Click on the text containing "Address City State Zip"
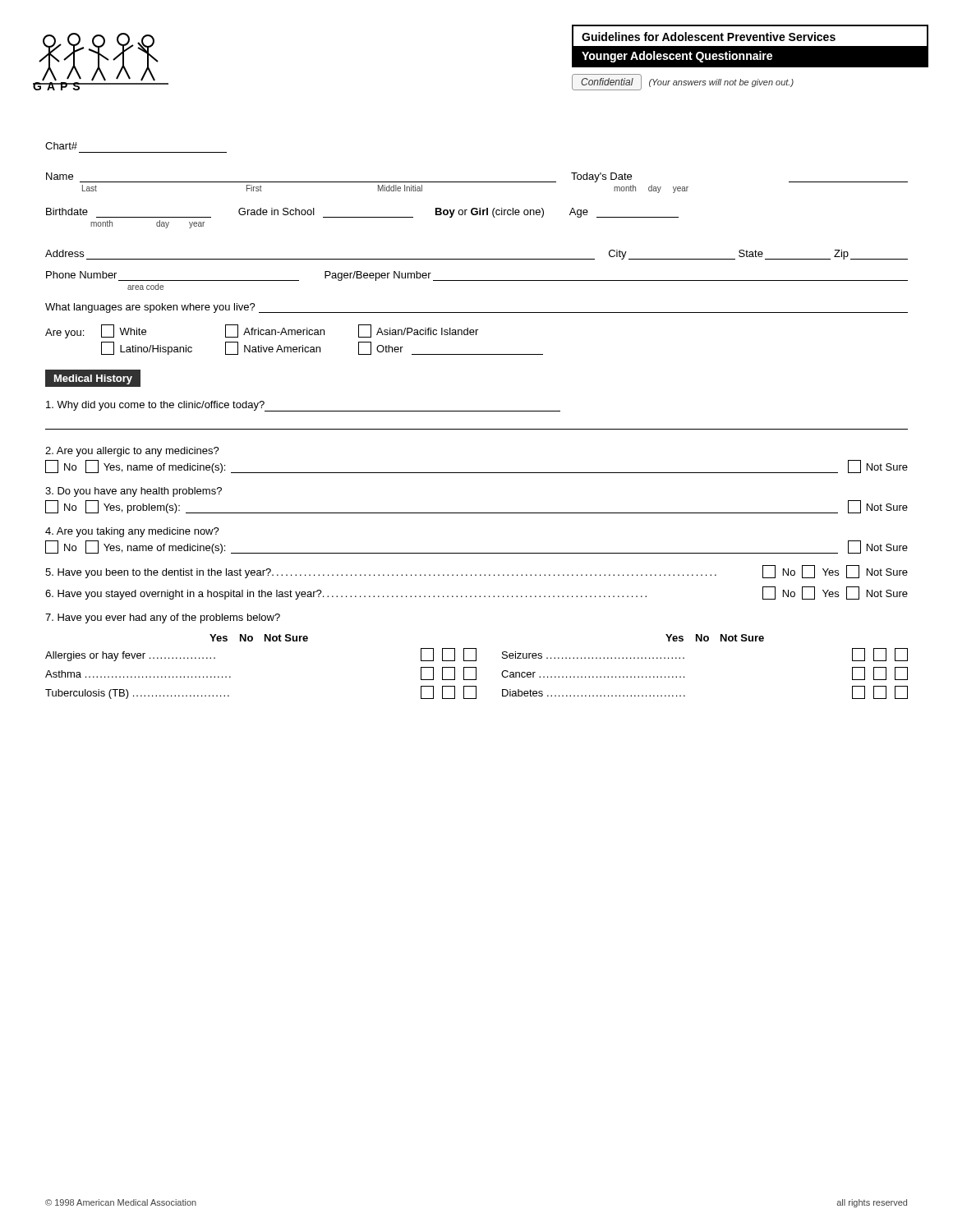Image resolution: width=953 pixels, height=1232 pixels. pyautogui.click(x=476, y=253)
